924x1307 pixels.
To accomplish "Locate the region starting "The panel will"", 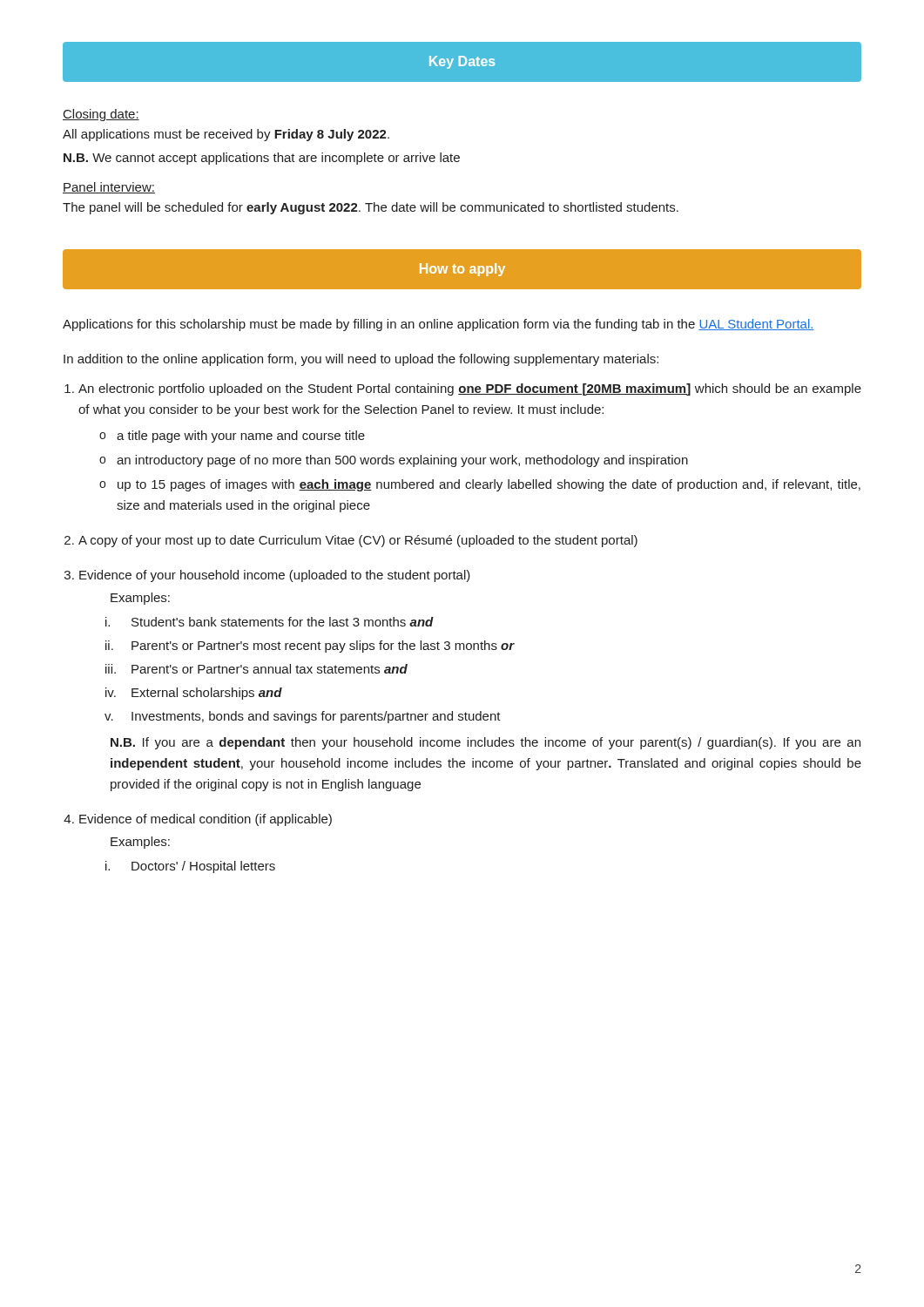I will pyautogui.click(x=371, y=207).
